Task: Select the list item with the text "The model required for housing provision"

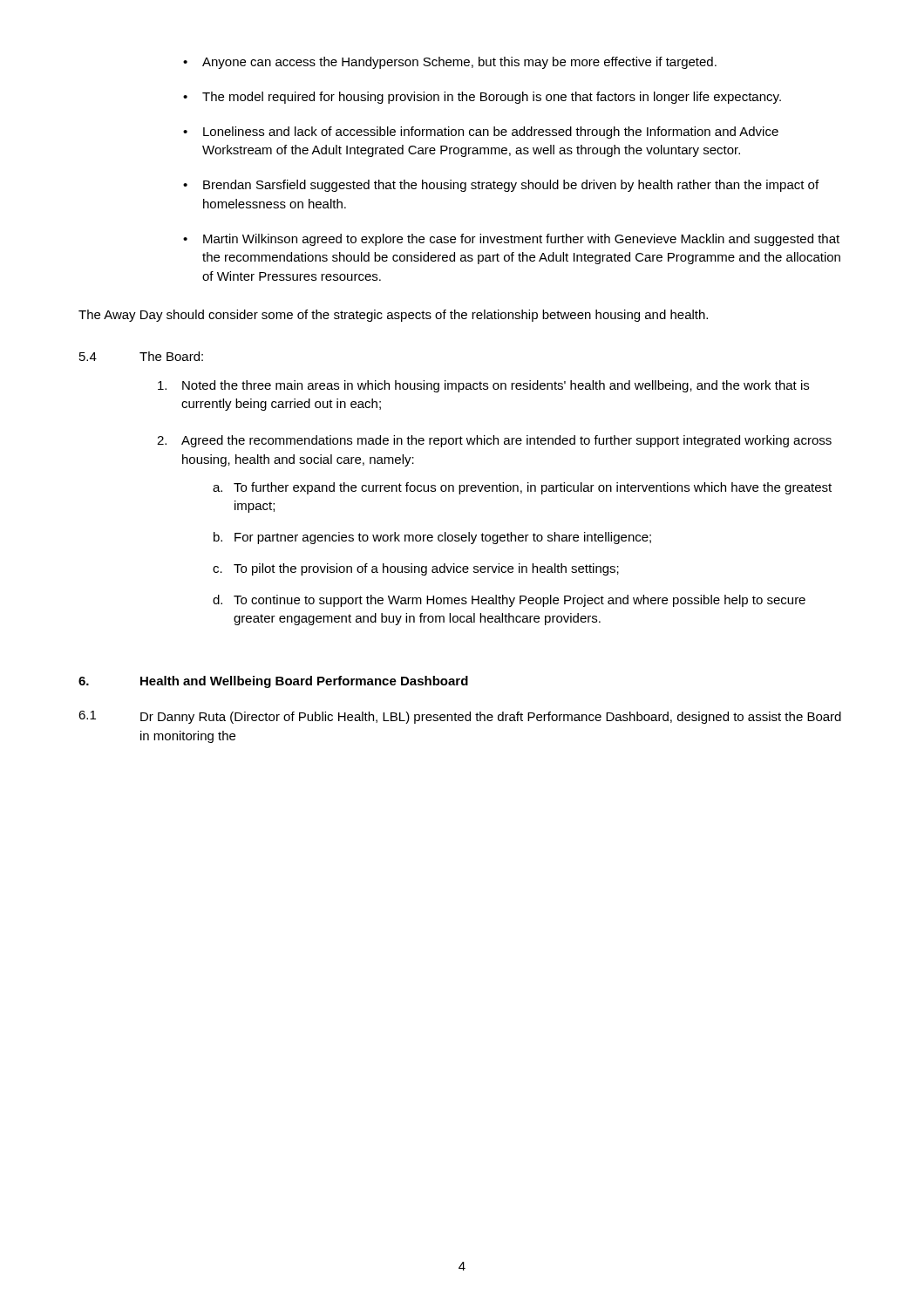Action: (492, 96)
